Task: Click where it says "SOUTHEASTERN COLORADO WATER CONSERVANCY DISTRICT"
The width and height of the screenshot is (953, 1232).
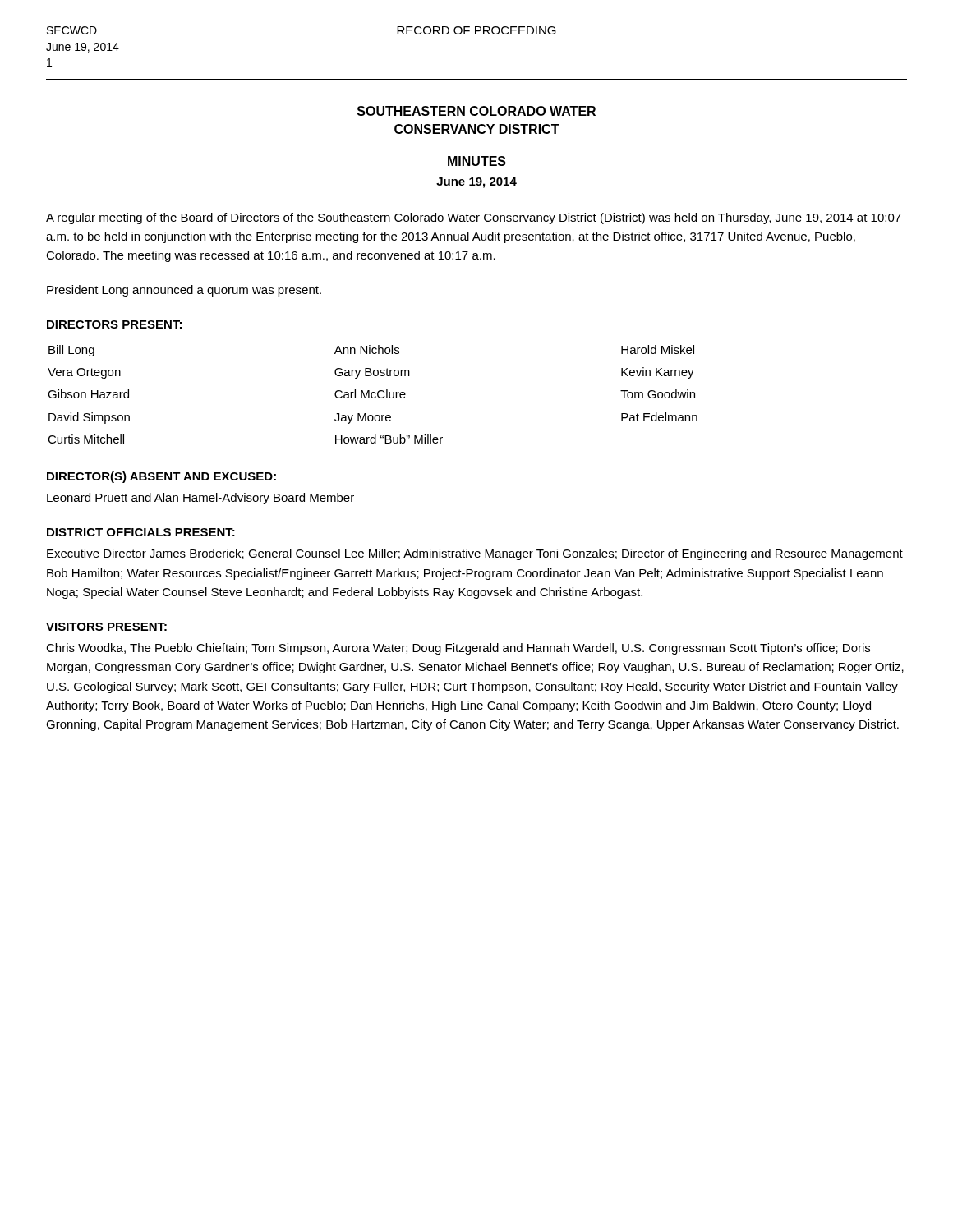Action: click(476, 120)
